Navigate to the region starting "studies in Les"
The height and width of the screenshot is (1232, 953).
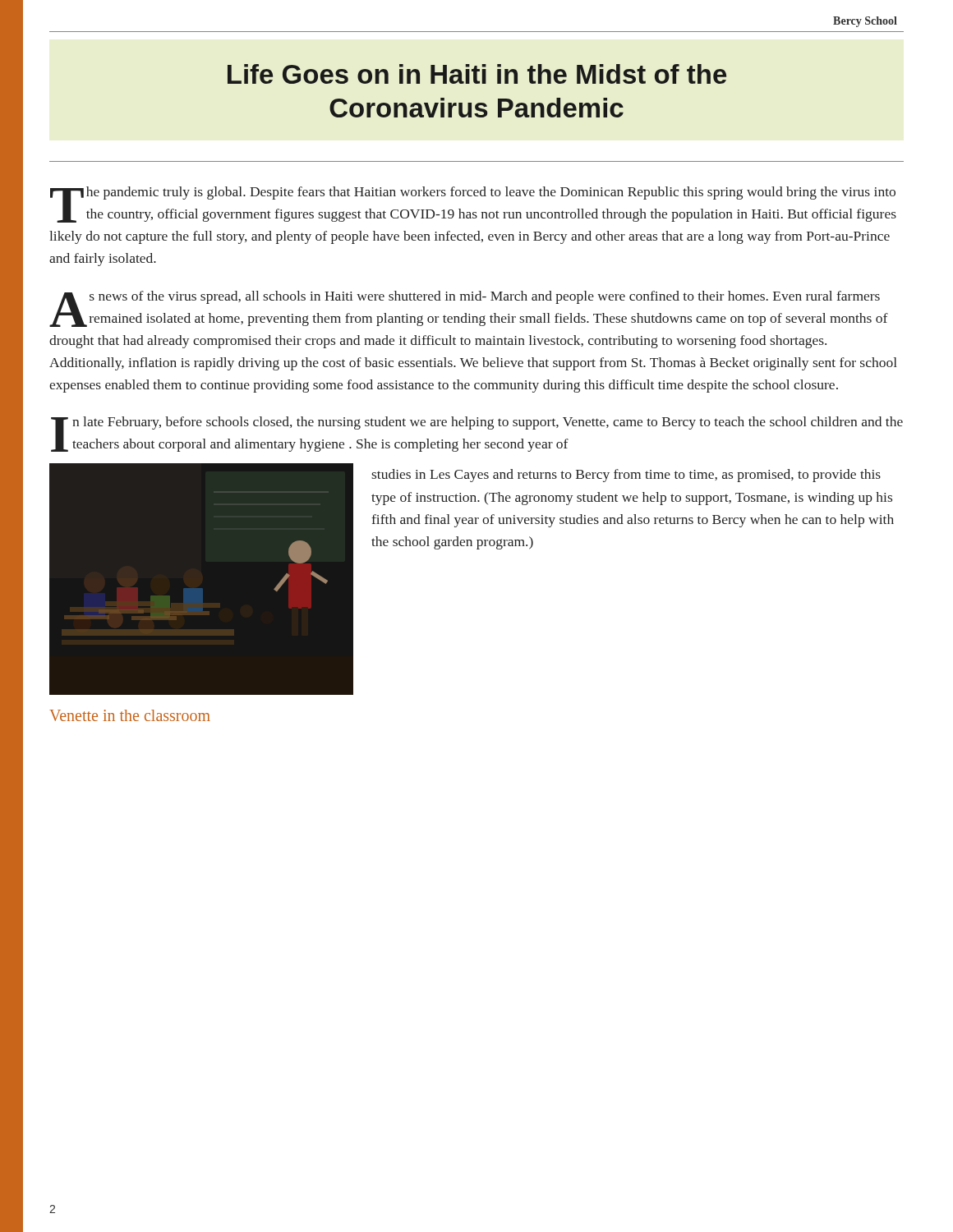pyautogui.click(x=633, y=508)
